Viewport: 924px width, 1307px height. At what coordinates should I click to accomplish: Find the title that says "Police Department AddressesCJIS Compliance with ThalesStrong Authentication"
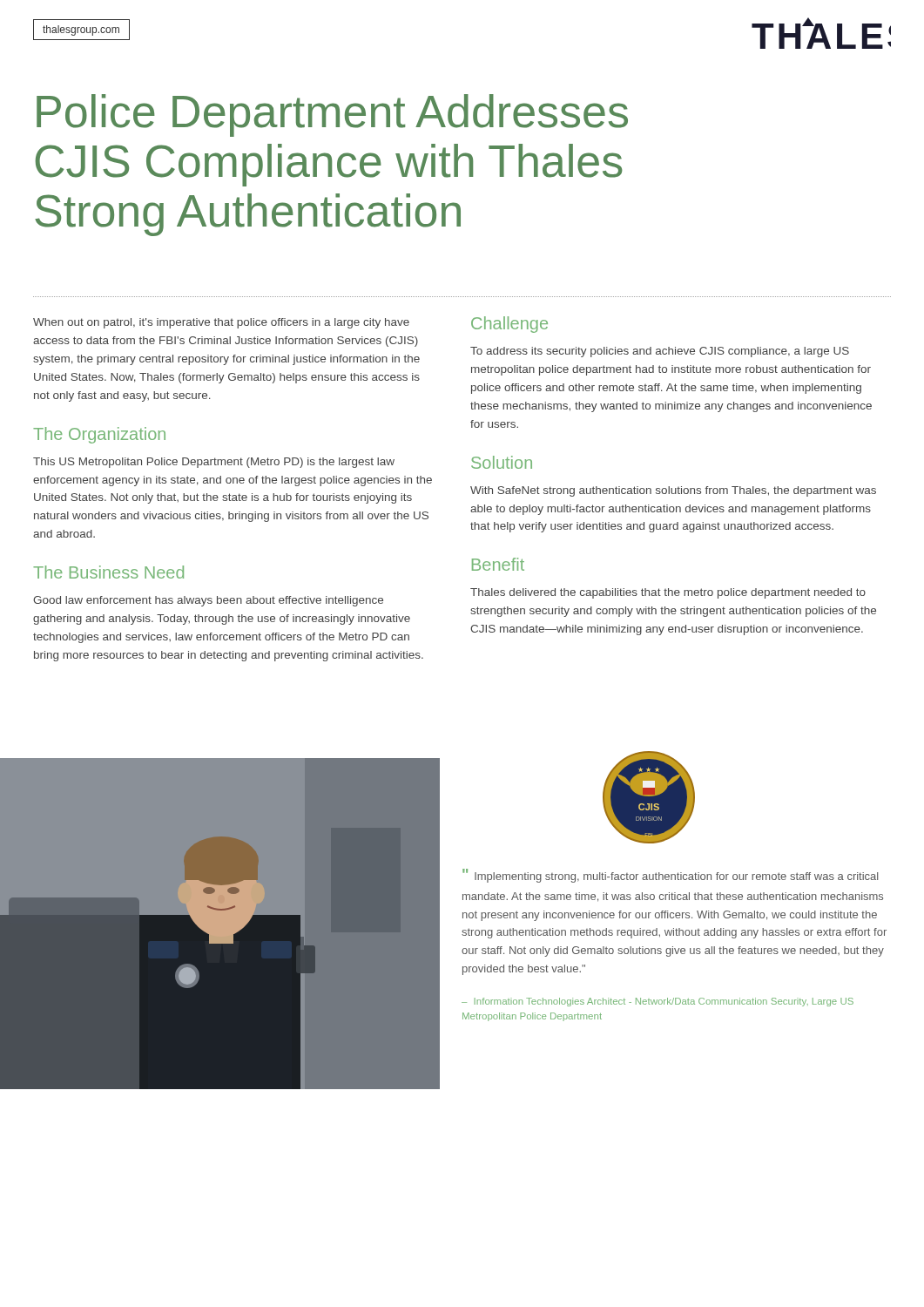462,162
